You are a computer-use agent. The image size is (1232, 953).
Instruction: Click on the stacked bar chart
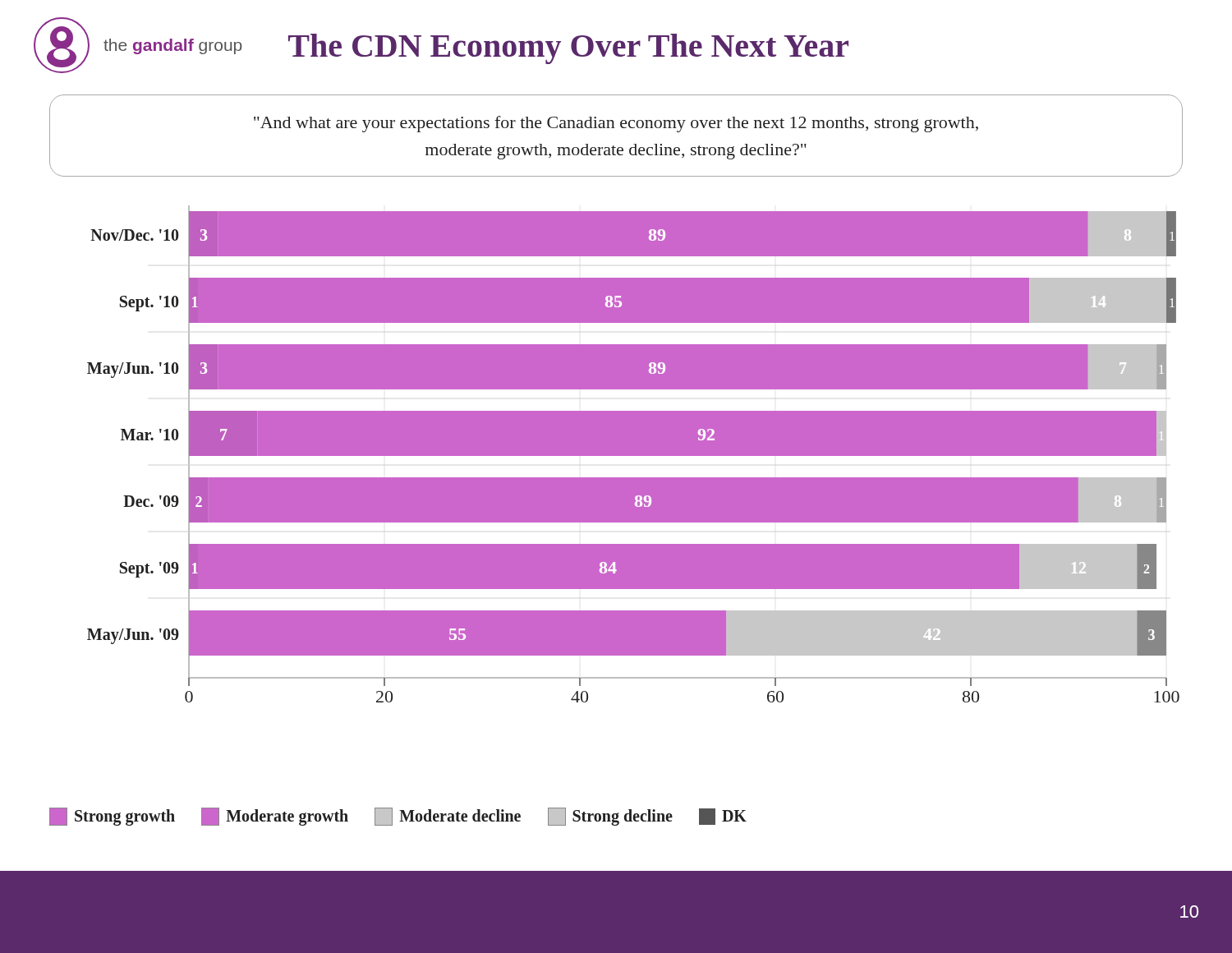pyautogui.click(x=616, y=476)
